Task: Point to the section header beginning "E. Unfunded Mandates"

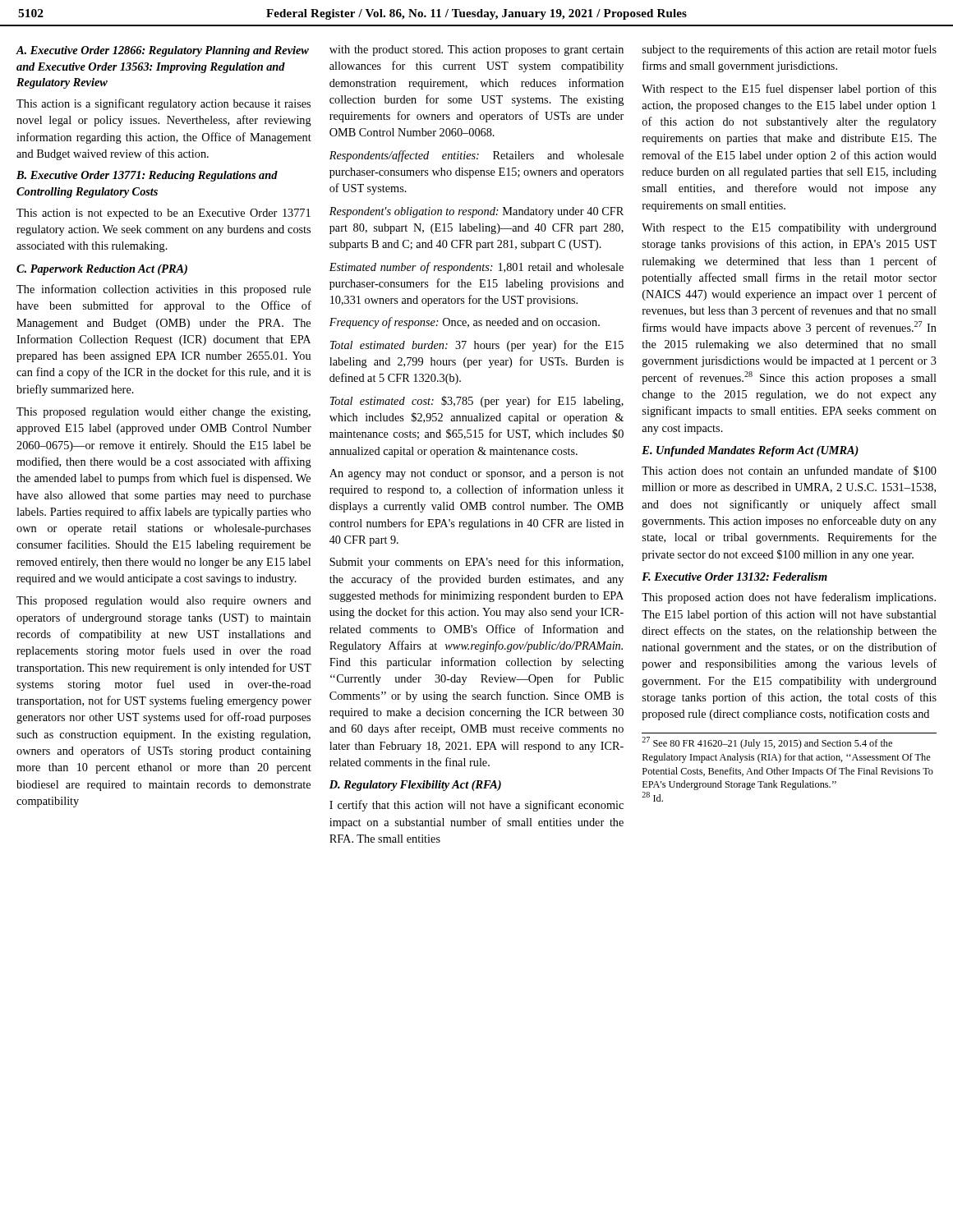Action: (750, 450)
